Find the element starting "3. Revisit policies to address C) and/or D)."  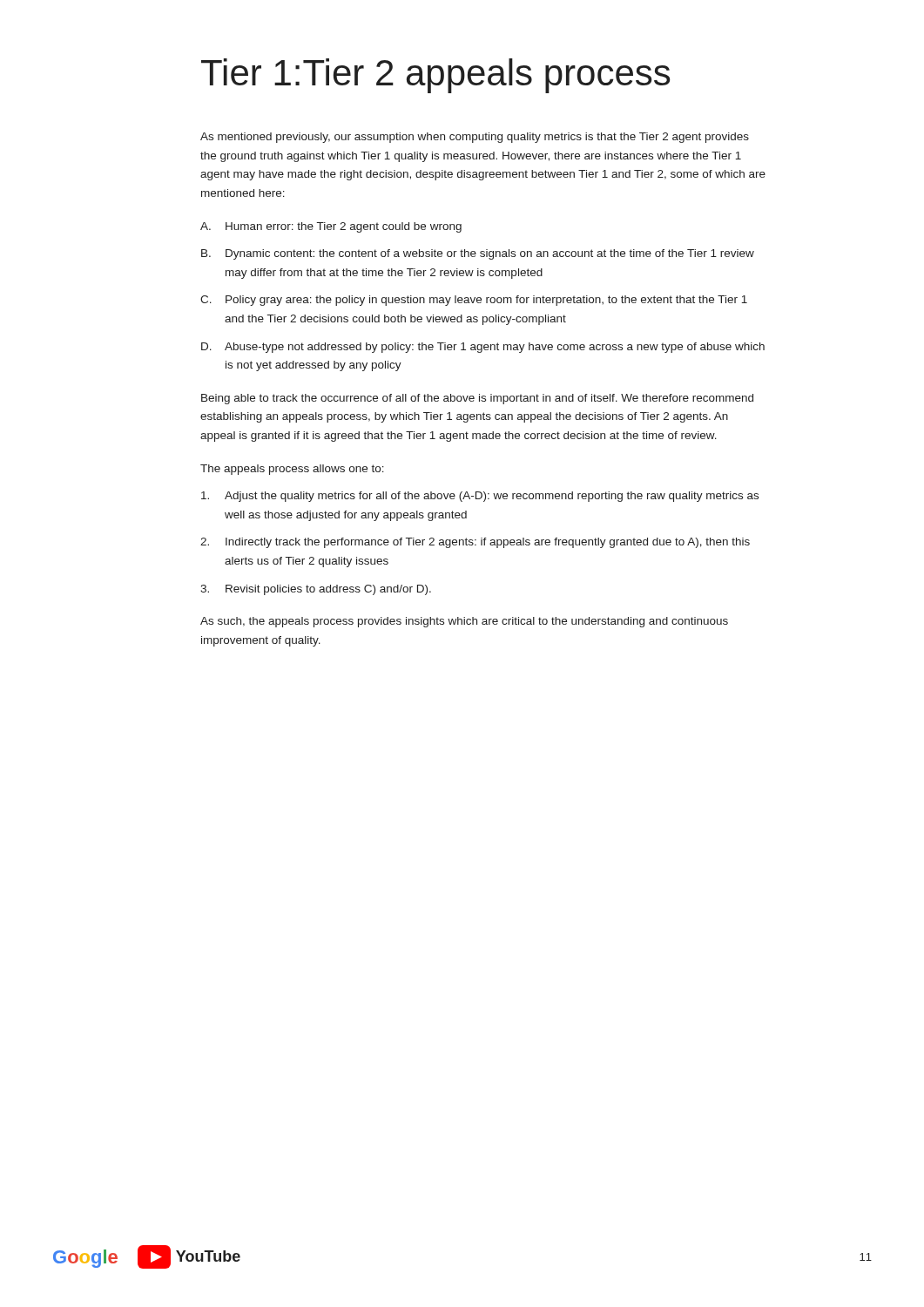coord(316,590)
